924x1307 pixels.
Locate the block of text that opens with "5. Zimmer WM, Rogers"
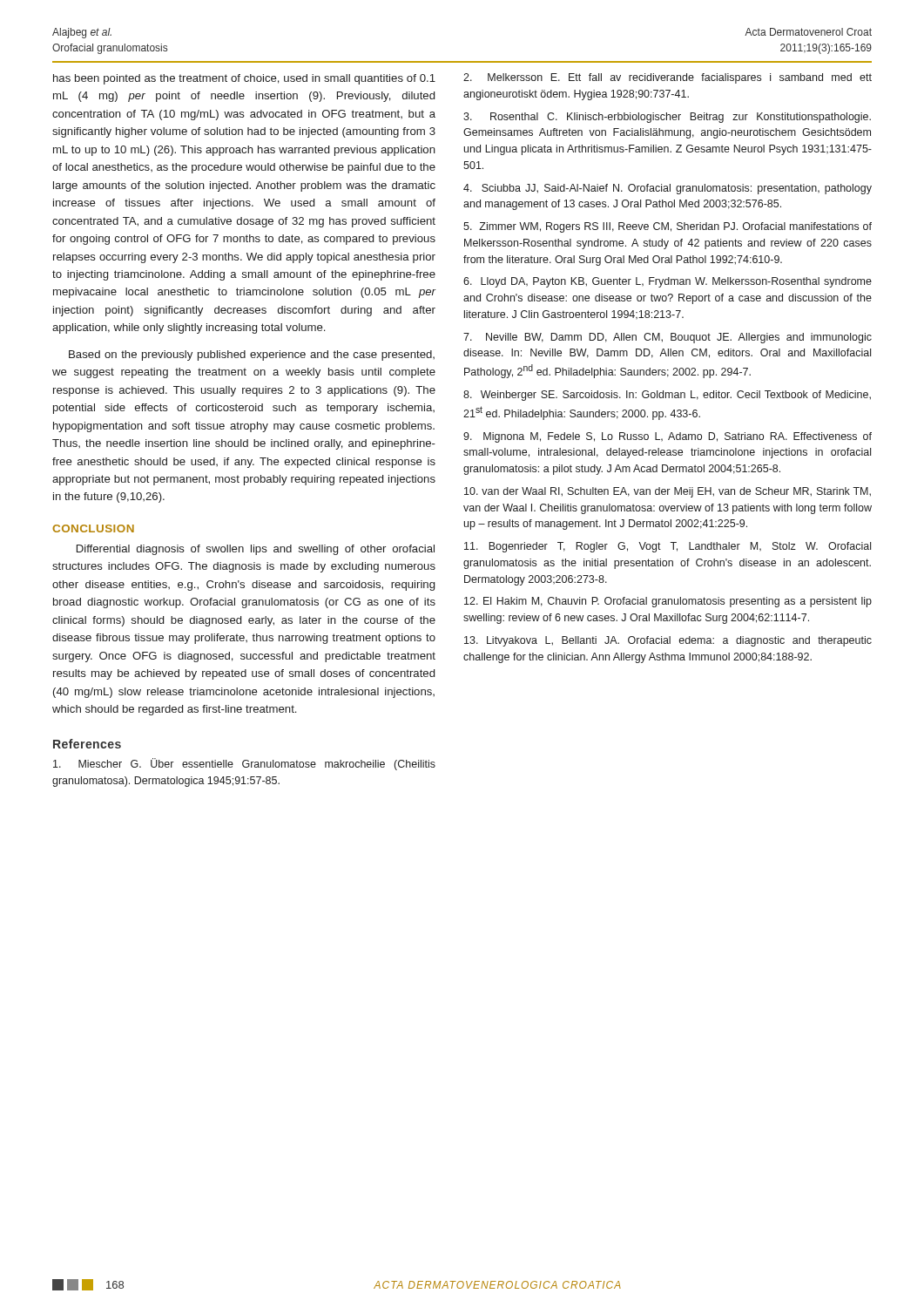coord(667,243)
